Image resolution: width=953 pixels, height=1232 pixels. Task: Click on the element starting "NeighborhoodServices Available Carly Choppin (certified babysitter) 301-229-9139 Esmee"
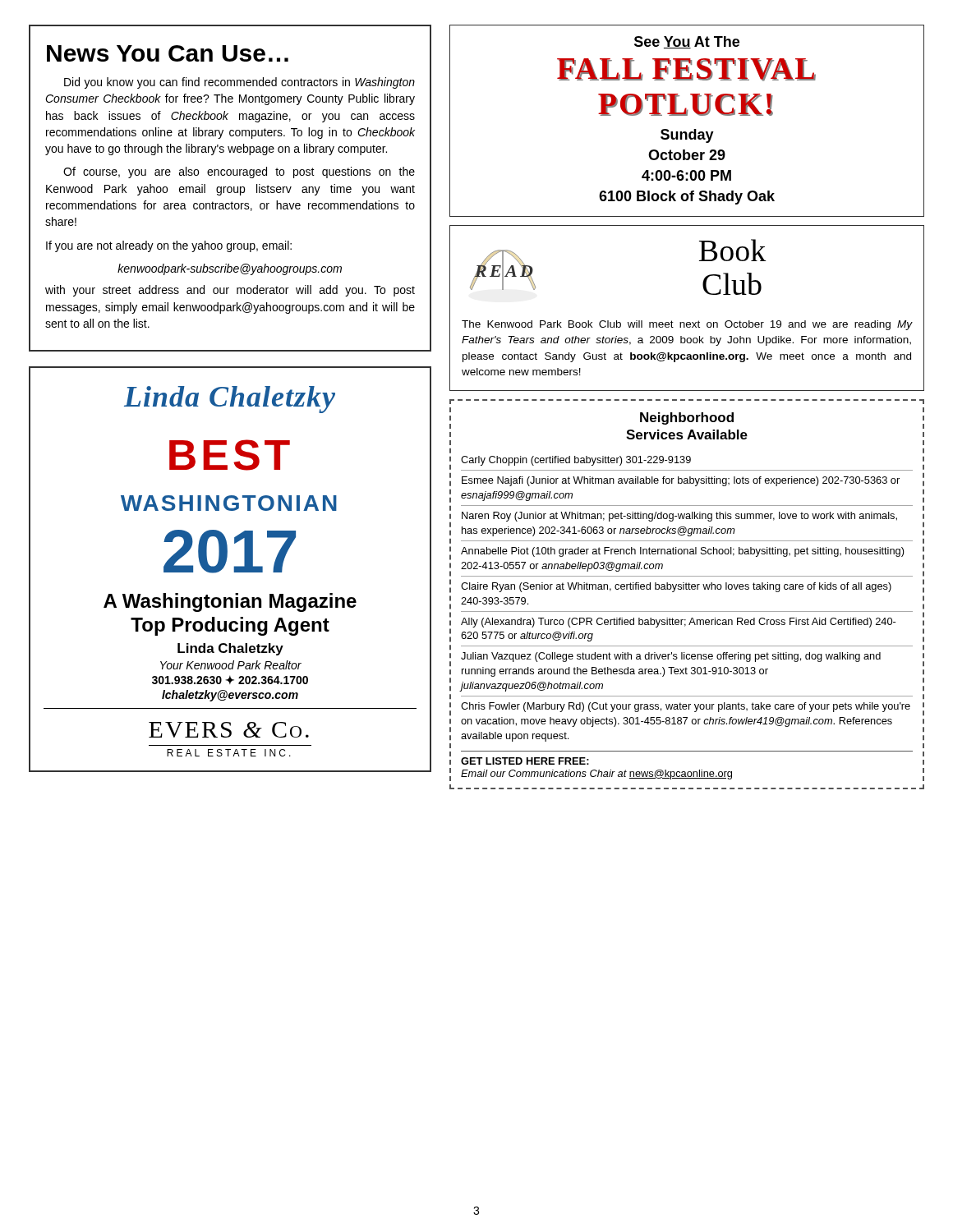click(687, 594)
